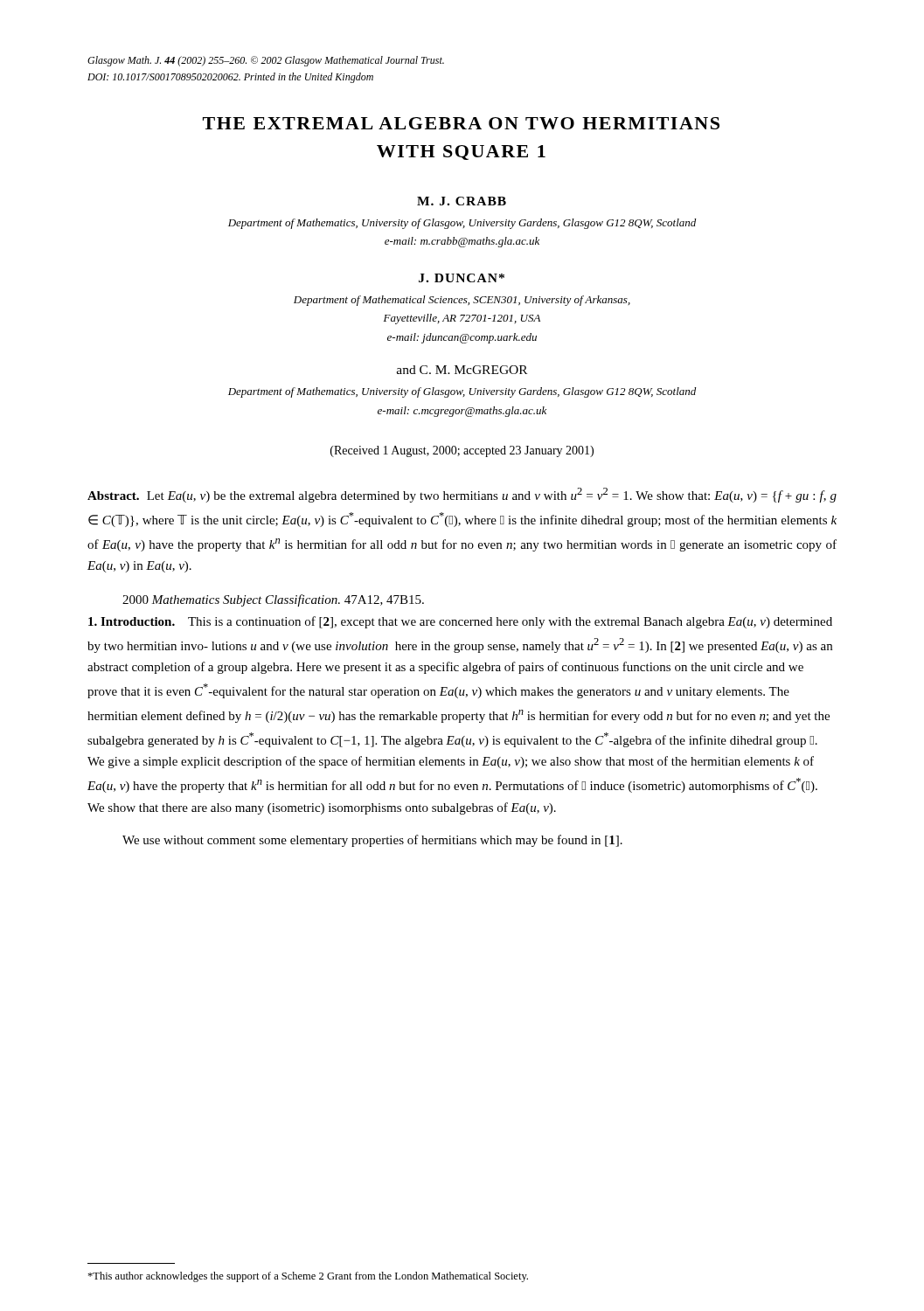Click the passage that begins "Department of Mathematics, University of"
Screen dimensions: 1311x924
(462, 401)
